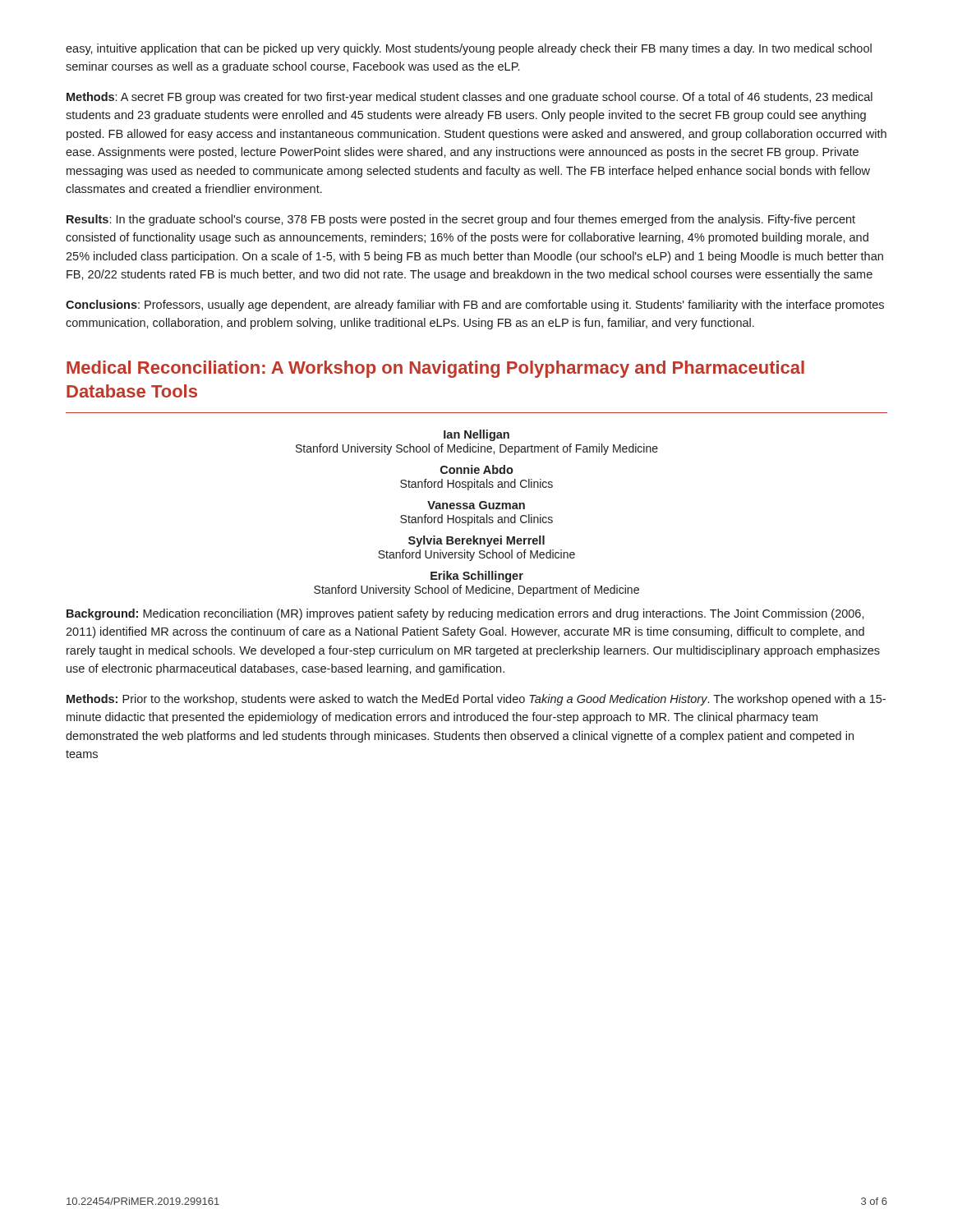Click on the block starting "Methods: A secret FB group was created"
This screenshot has width=953, height=1232.
[x=476, y=143]
